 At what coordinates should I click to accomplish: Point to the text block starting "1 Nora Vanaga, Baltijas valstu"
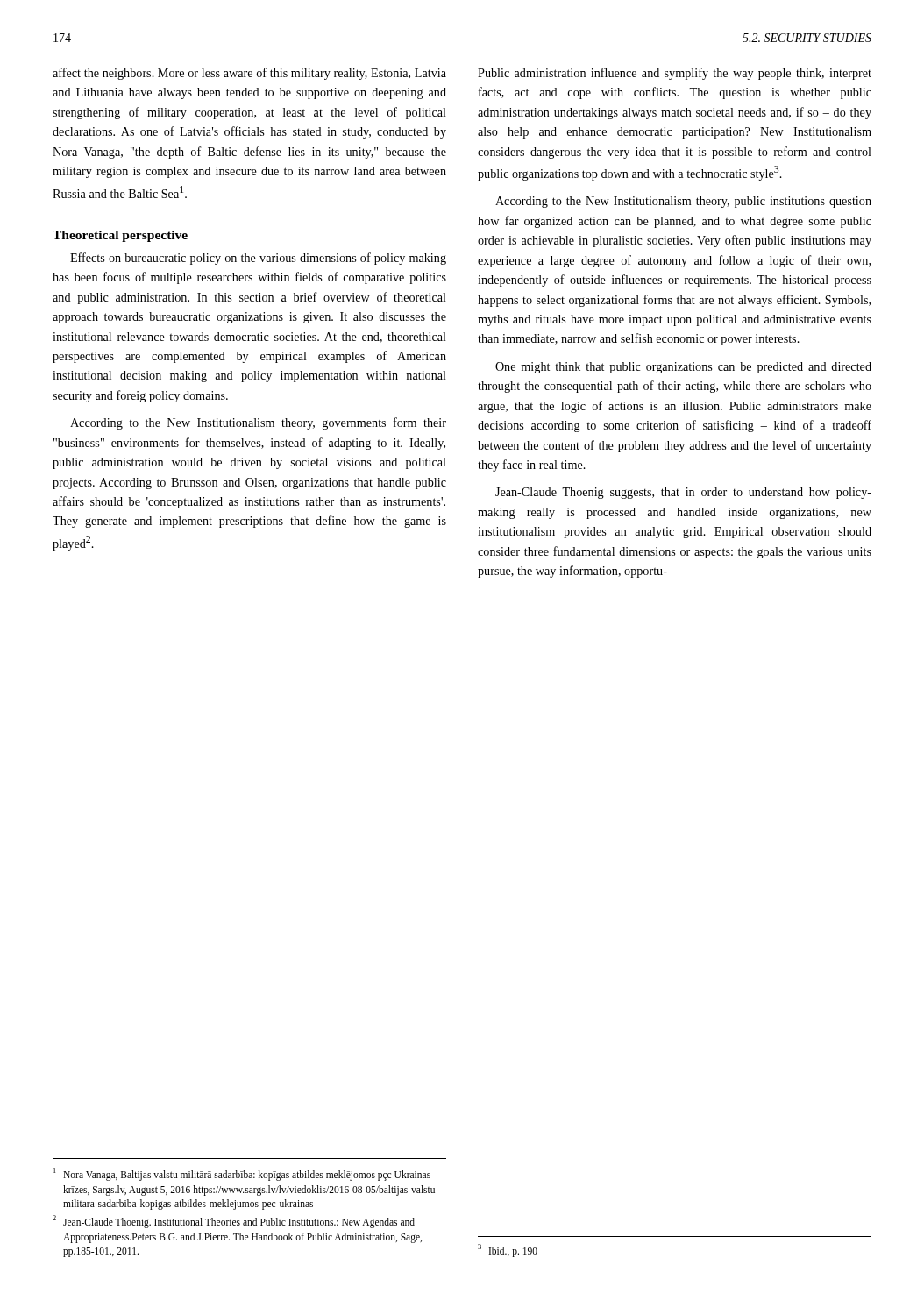[x=249, y=1190]
